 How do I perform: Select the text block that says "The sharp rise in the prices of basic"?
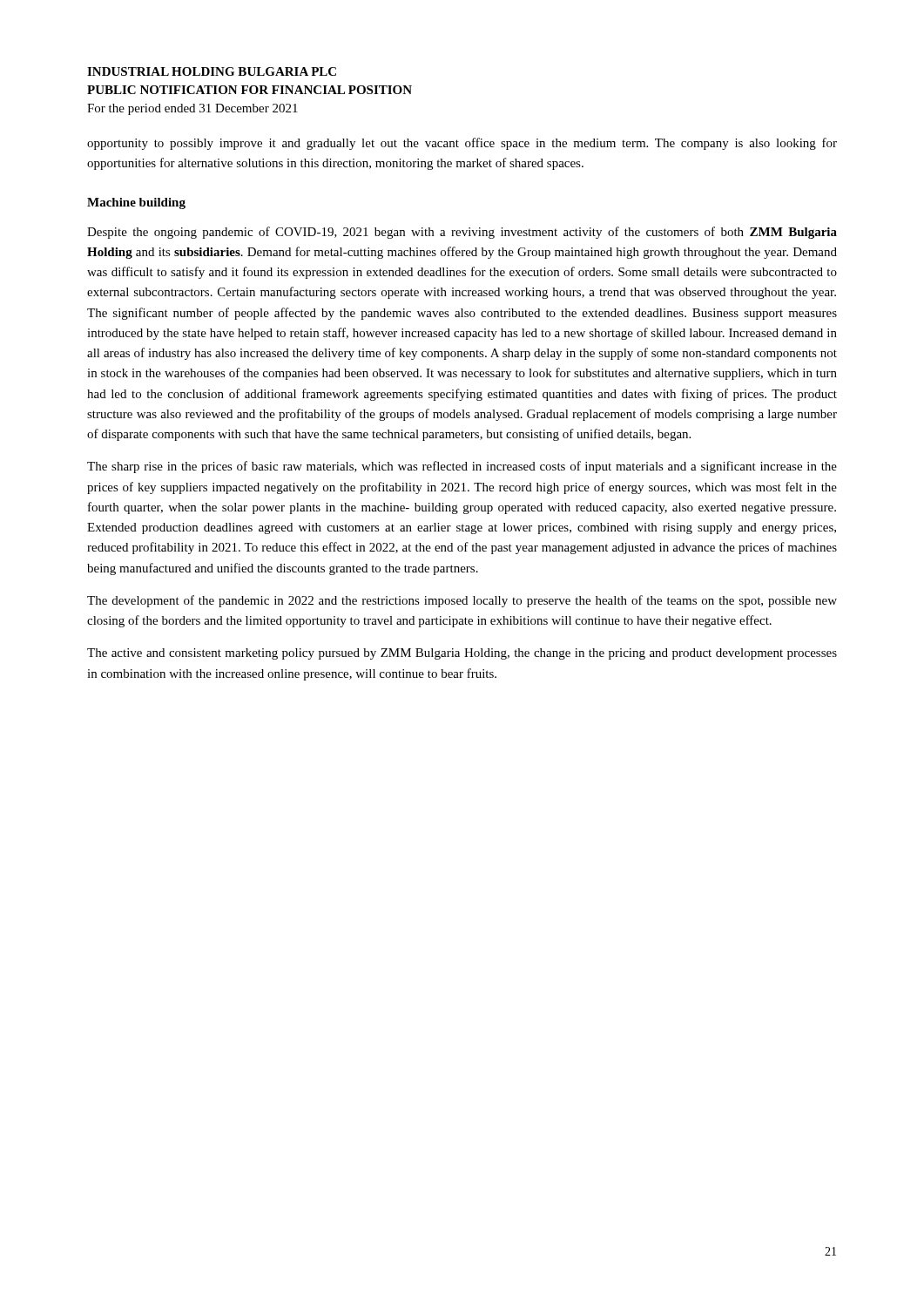(x=462, y=517)
